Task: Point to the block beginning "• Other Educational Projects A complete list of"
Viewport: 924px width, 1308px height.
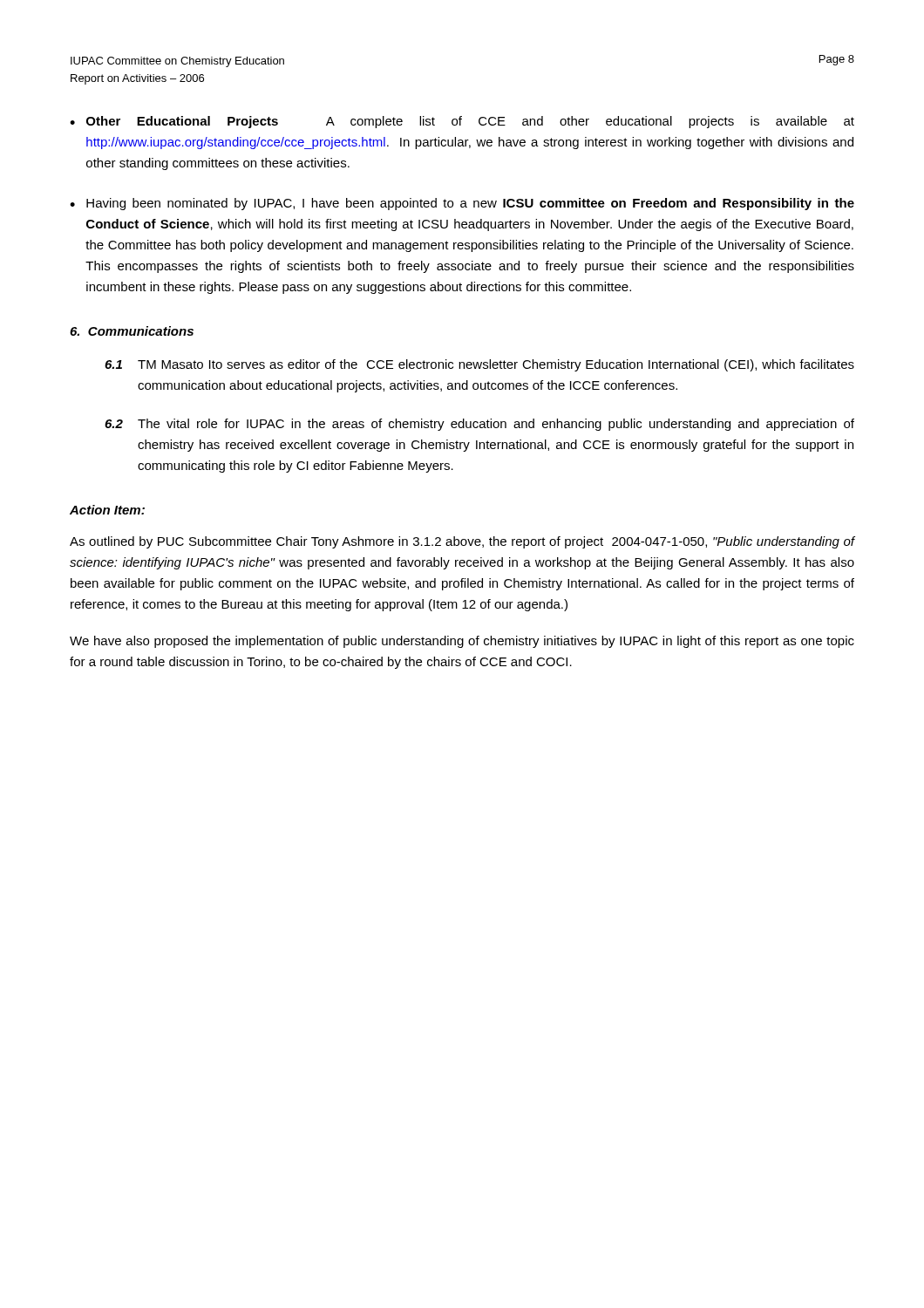Action: pyautogui.click(x=462, y=142)
